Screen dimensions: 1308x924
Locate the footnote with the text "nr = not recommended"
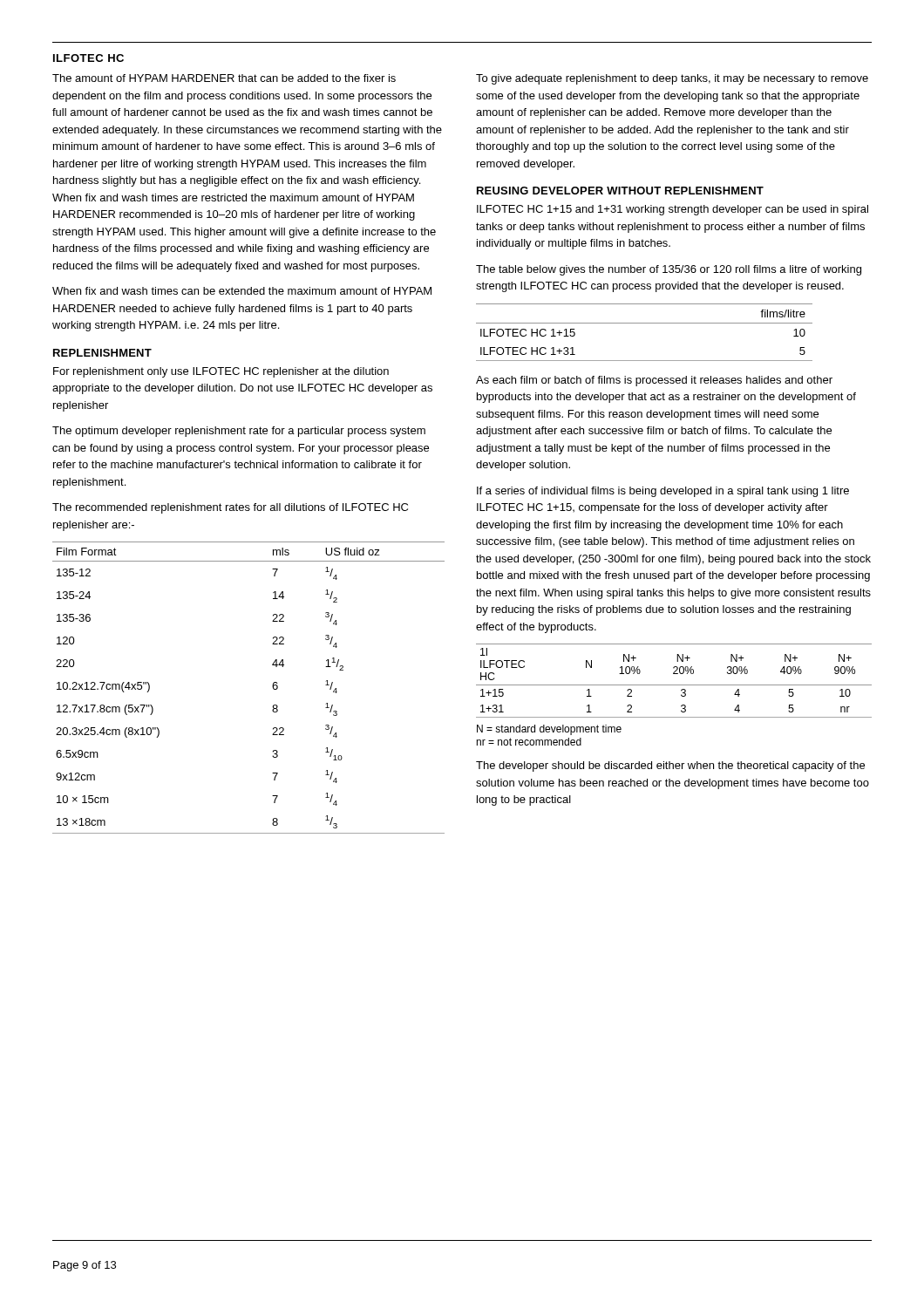pos(529,742)
